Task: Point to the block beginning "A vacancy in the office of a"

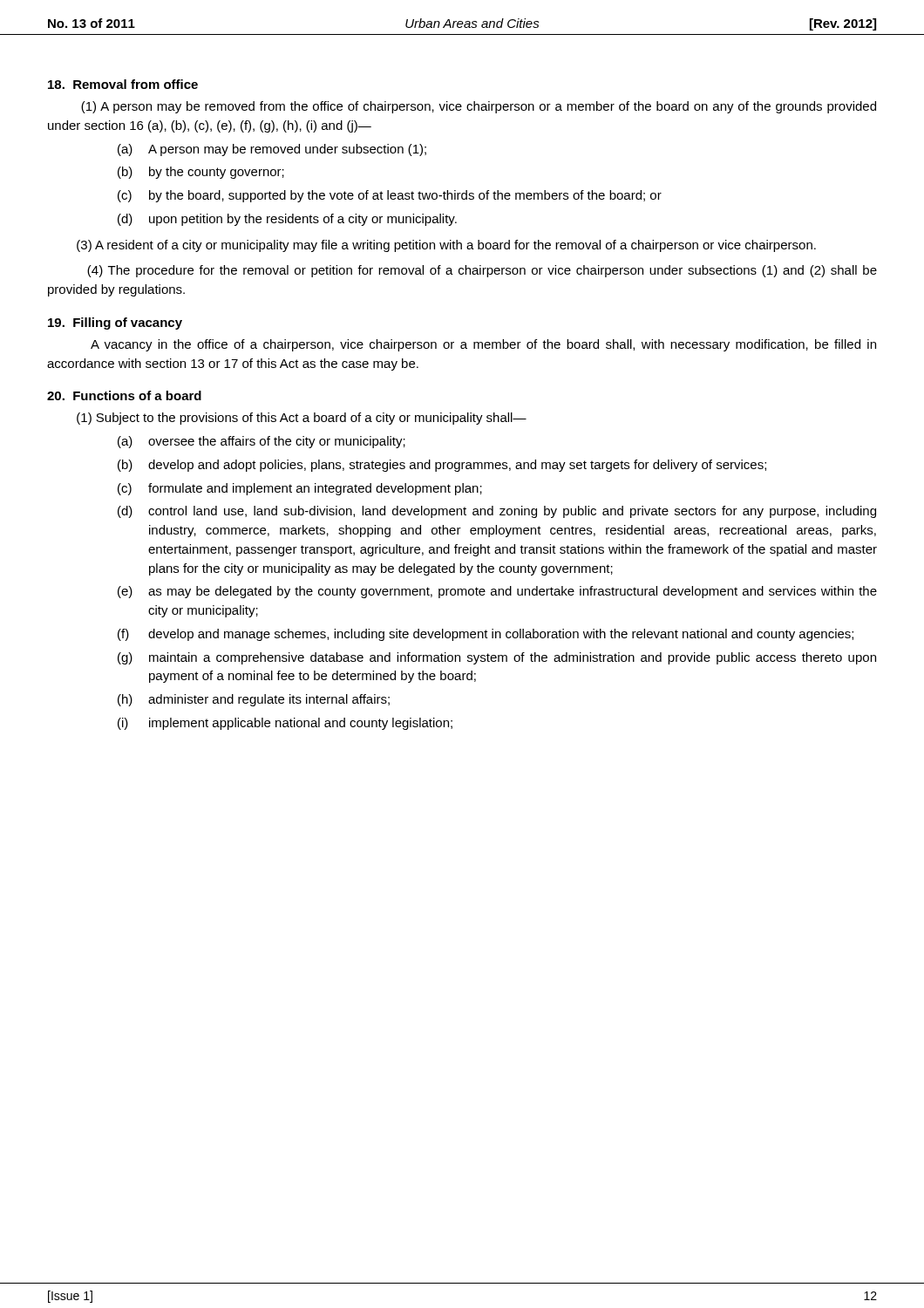Action: (x=462, y=353)
